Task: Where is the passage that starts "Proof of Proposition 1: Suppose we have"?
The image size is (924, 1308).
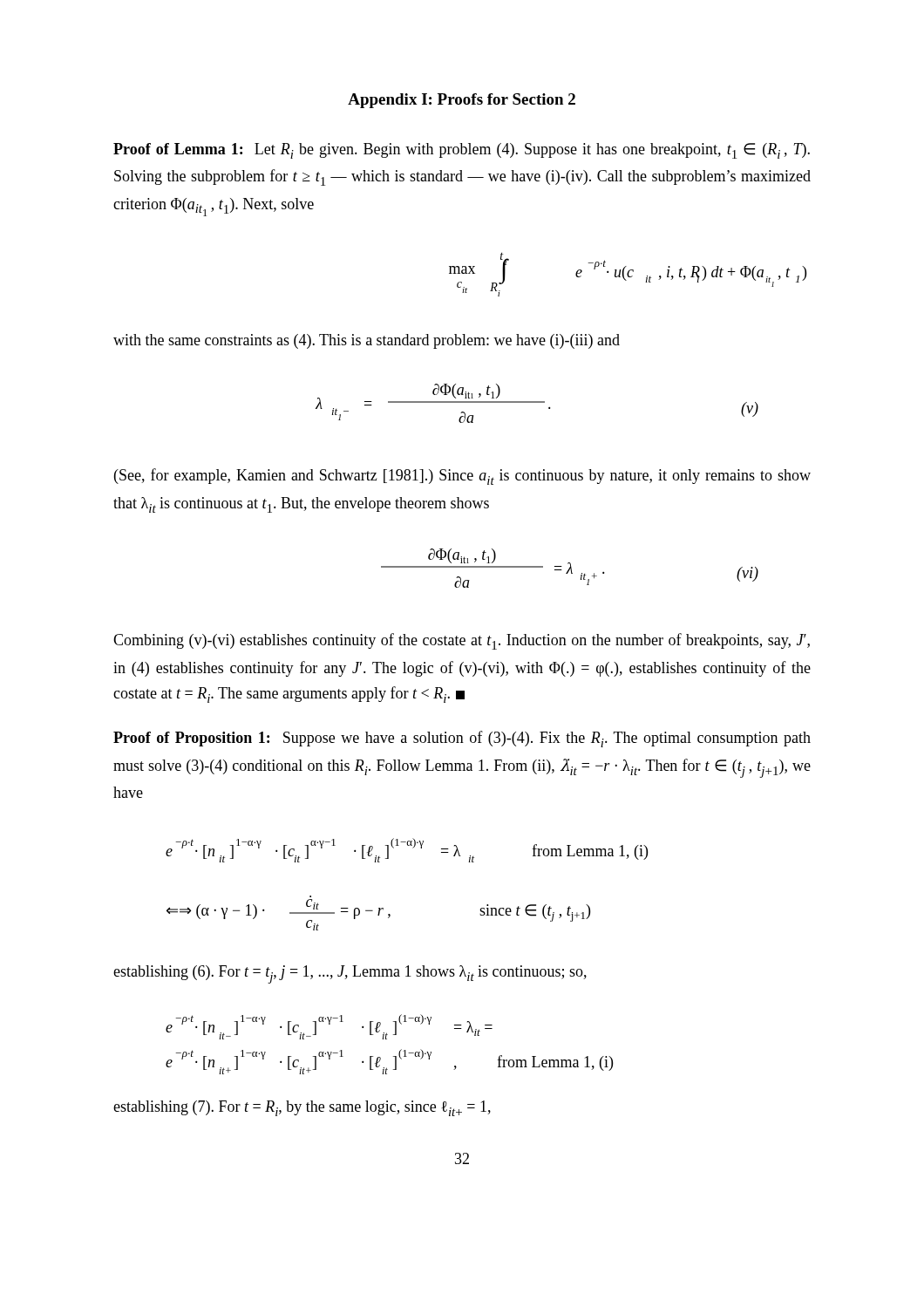Action: click(x=462, y=766)
